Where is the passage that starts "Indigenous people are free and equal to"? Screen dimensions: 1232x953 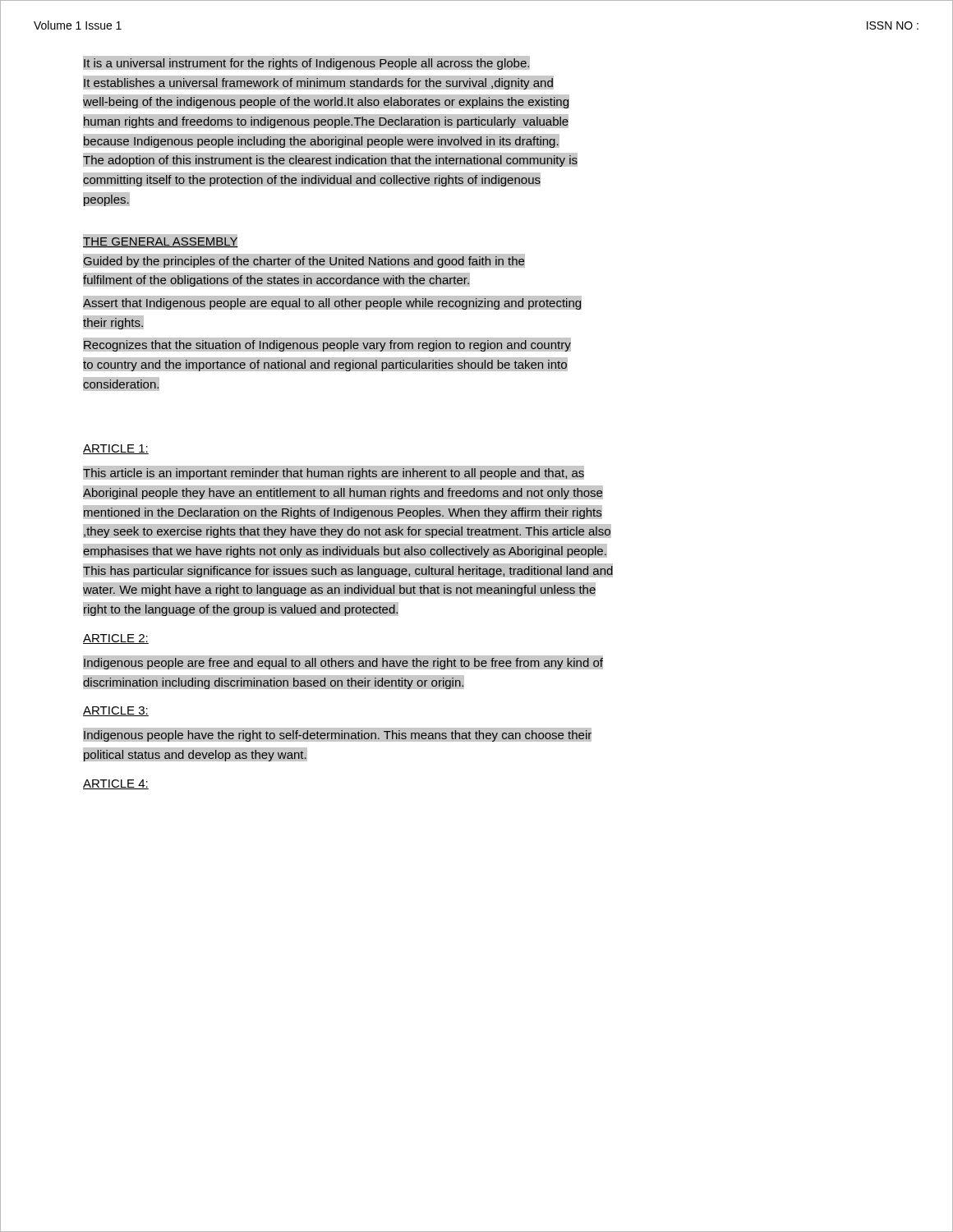coord(343,672)
